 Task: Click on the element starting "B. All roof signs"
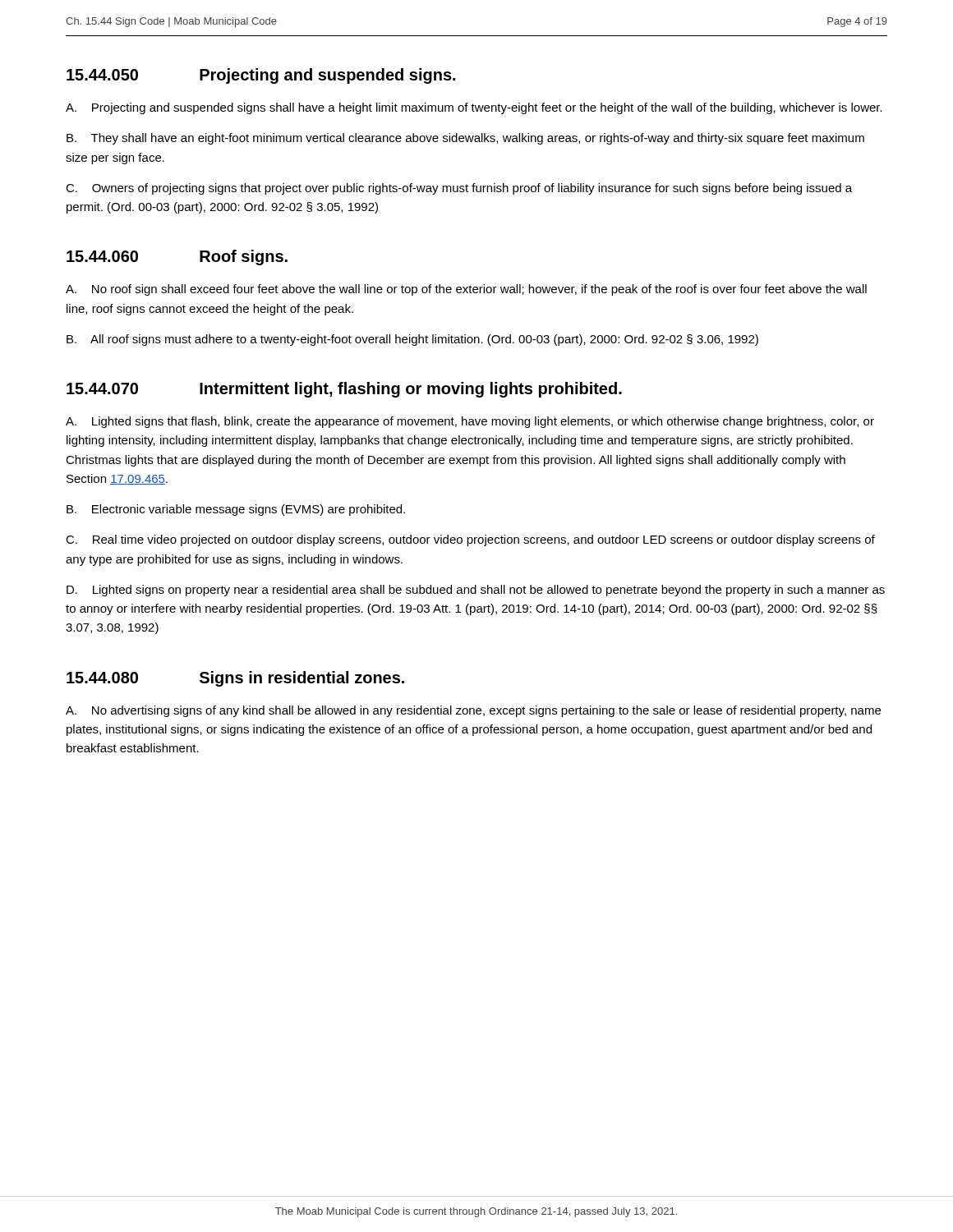point(412,339)
